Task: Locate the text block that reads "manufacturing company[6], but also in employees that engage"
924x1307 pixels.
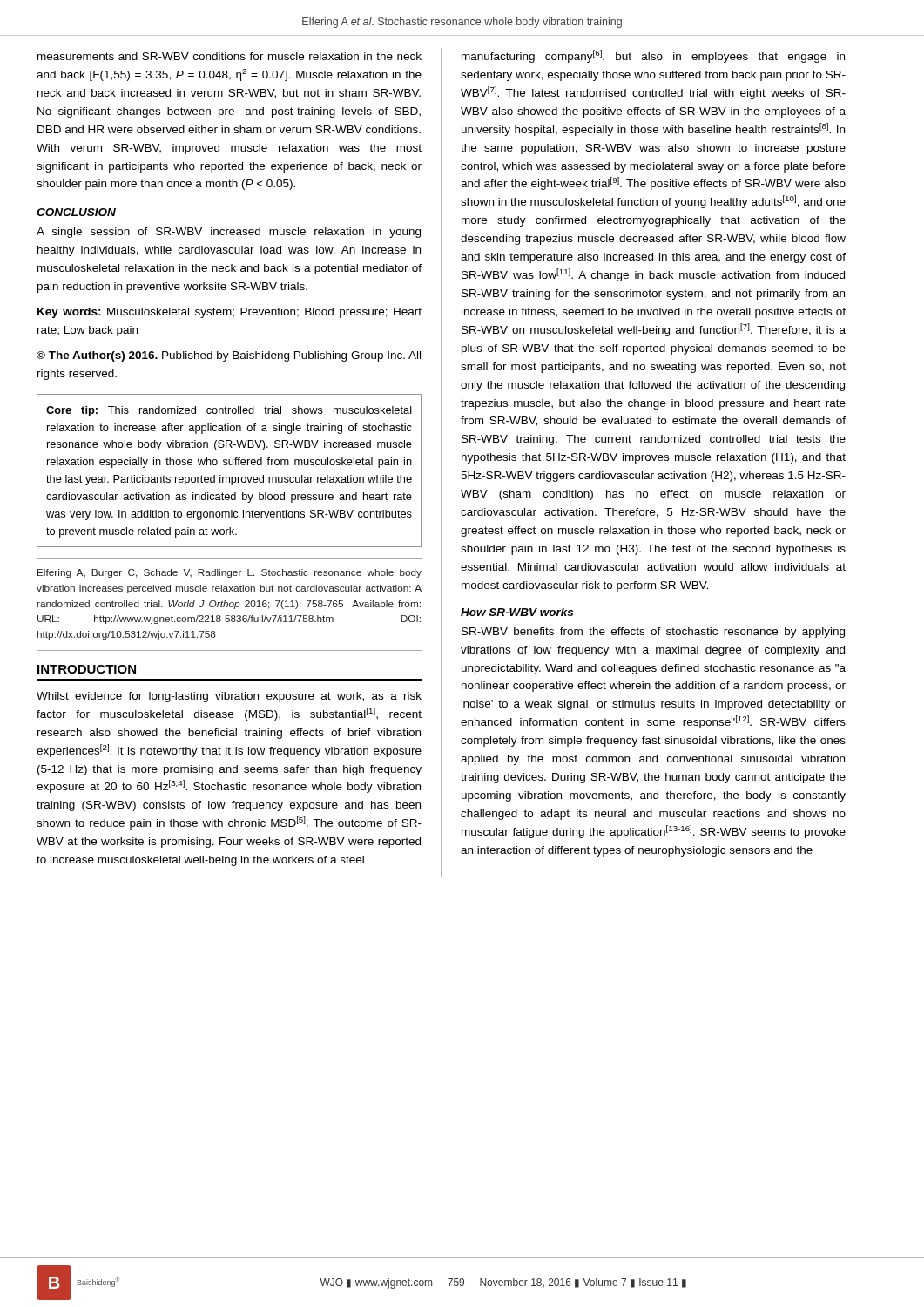Action: [653, 321]
